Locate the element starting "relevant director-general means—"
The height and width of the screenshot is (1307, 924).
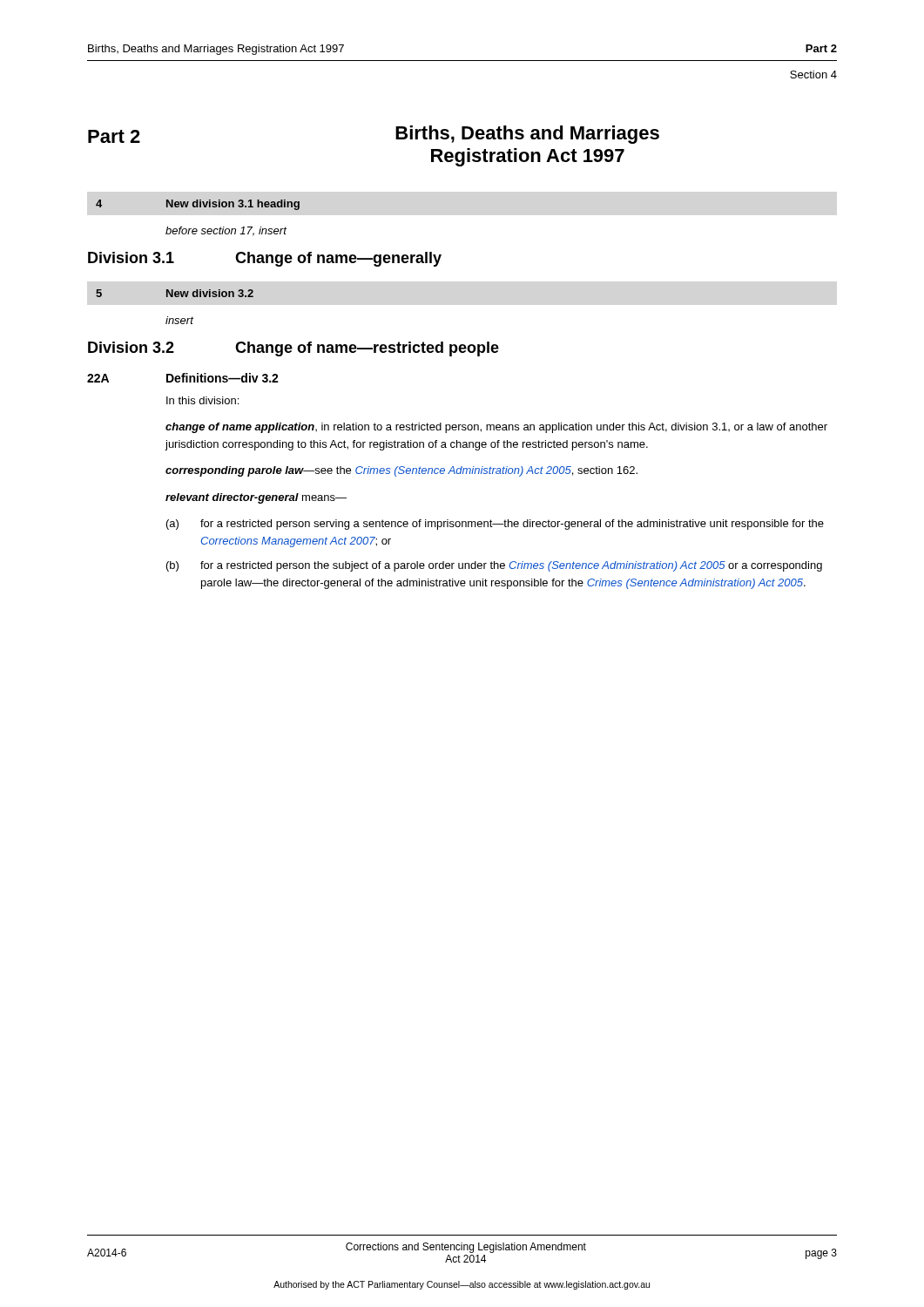click(256, 497)
